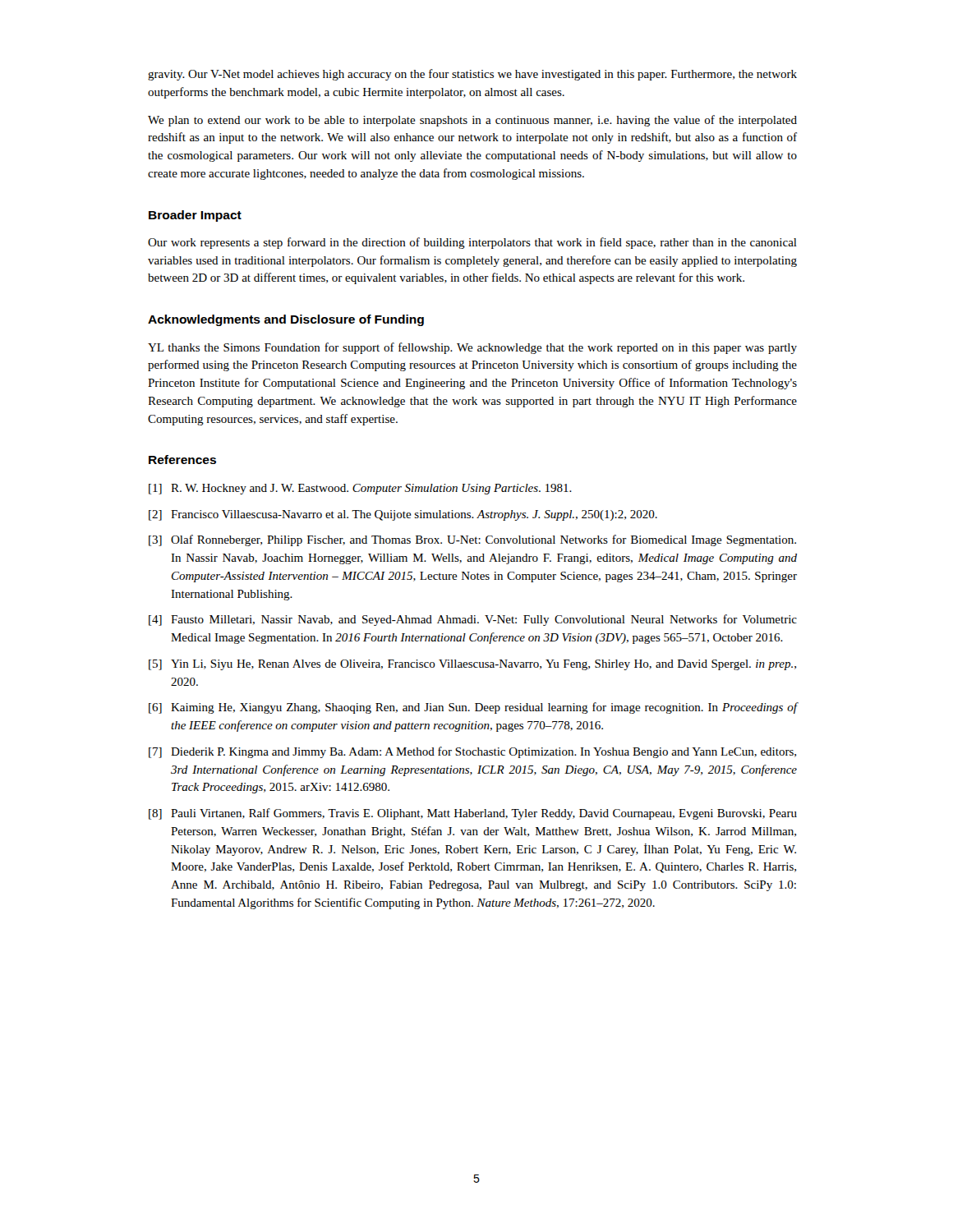
Task: Find the block on this page that starts "[1] R. W. Hockney and"
Action: click(x=472, y=489)
